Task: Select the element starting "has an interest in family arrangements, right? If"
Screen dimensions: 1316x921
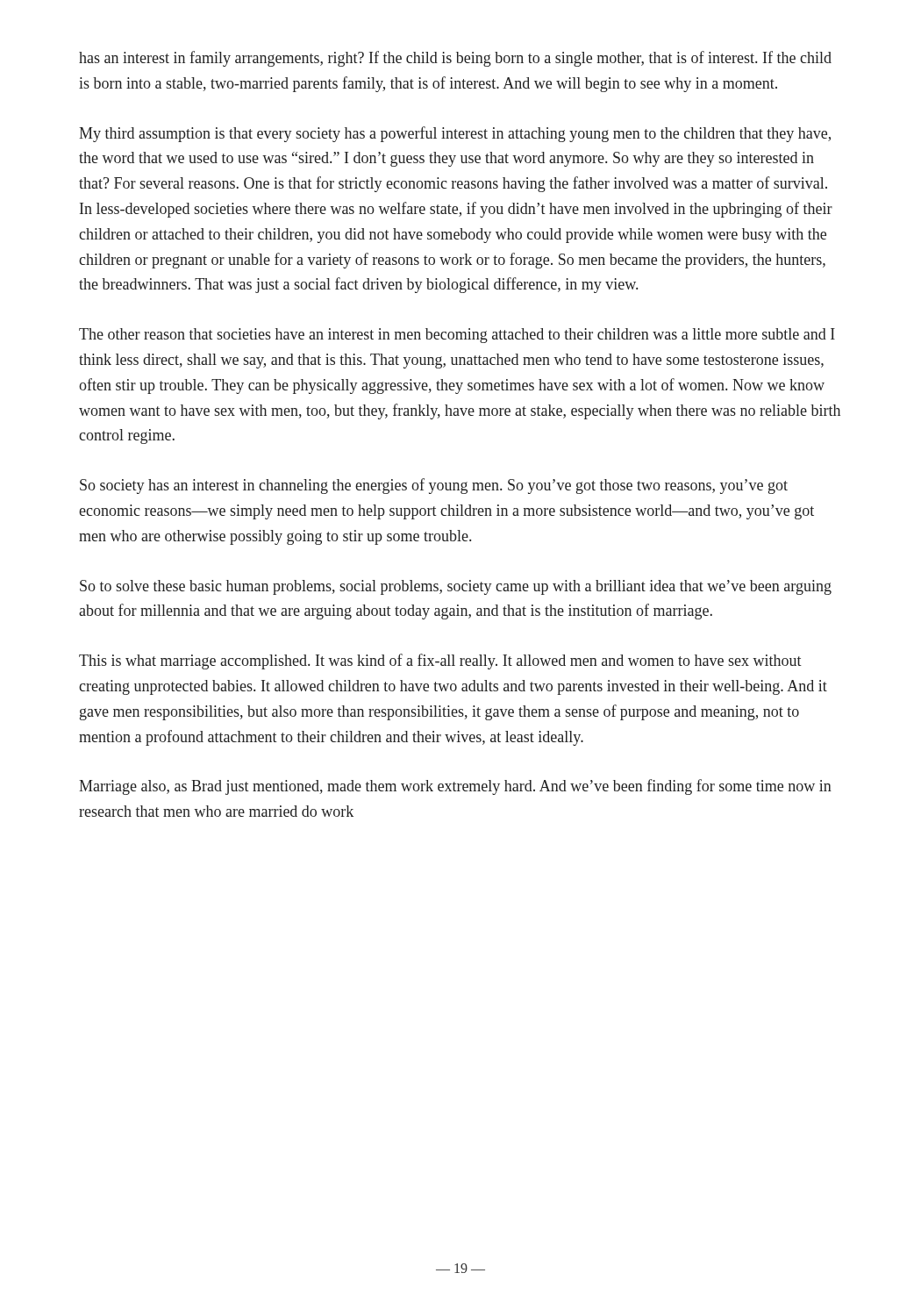Action: point(455,71)
